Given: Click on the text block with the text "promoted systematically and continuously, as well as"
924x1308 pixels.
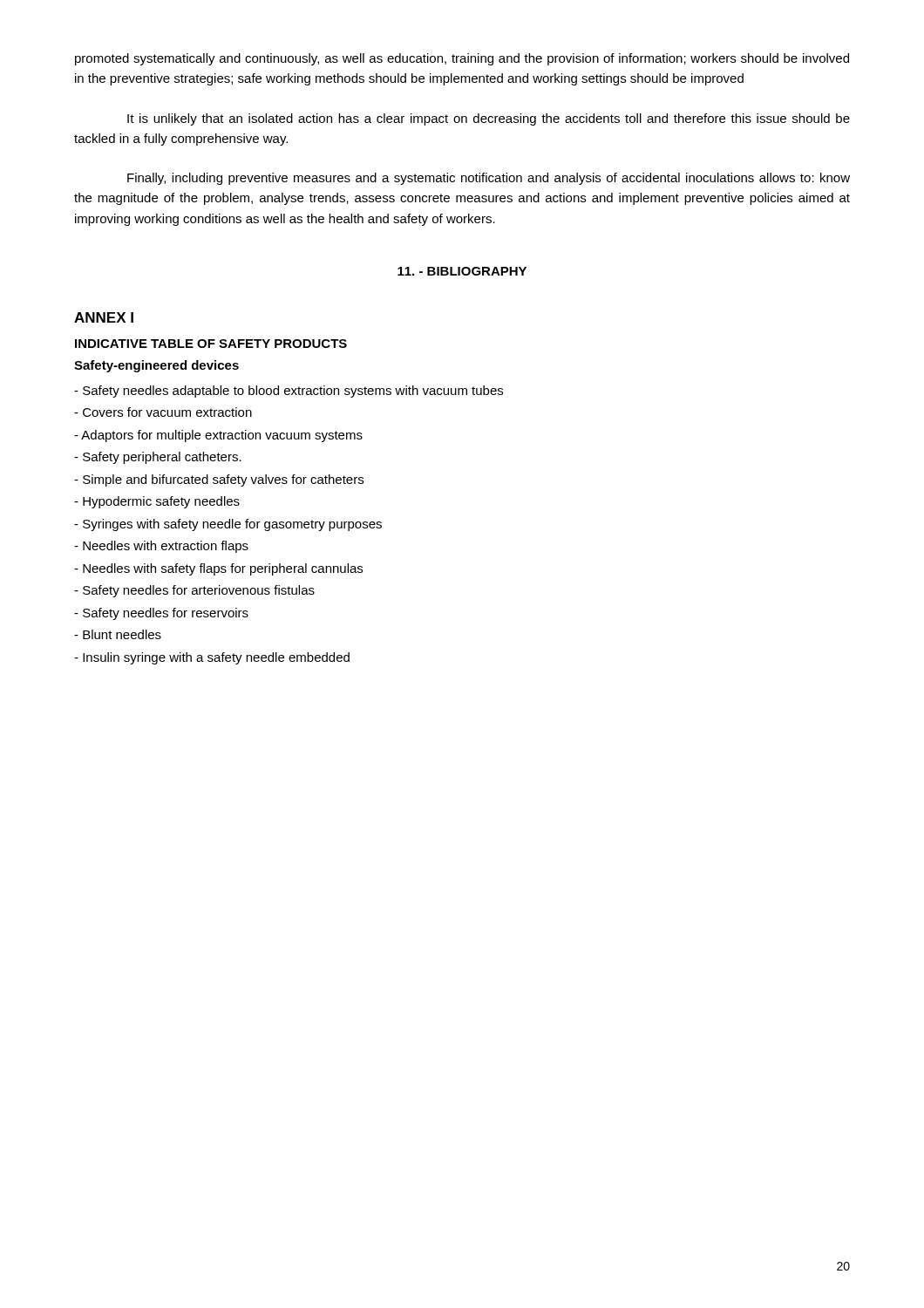Looking at the screenshot, I should point(462,68).
